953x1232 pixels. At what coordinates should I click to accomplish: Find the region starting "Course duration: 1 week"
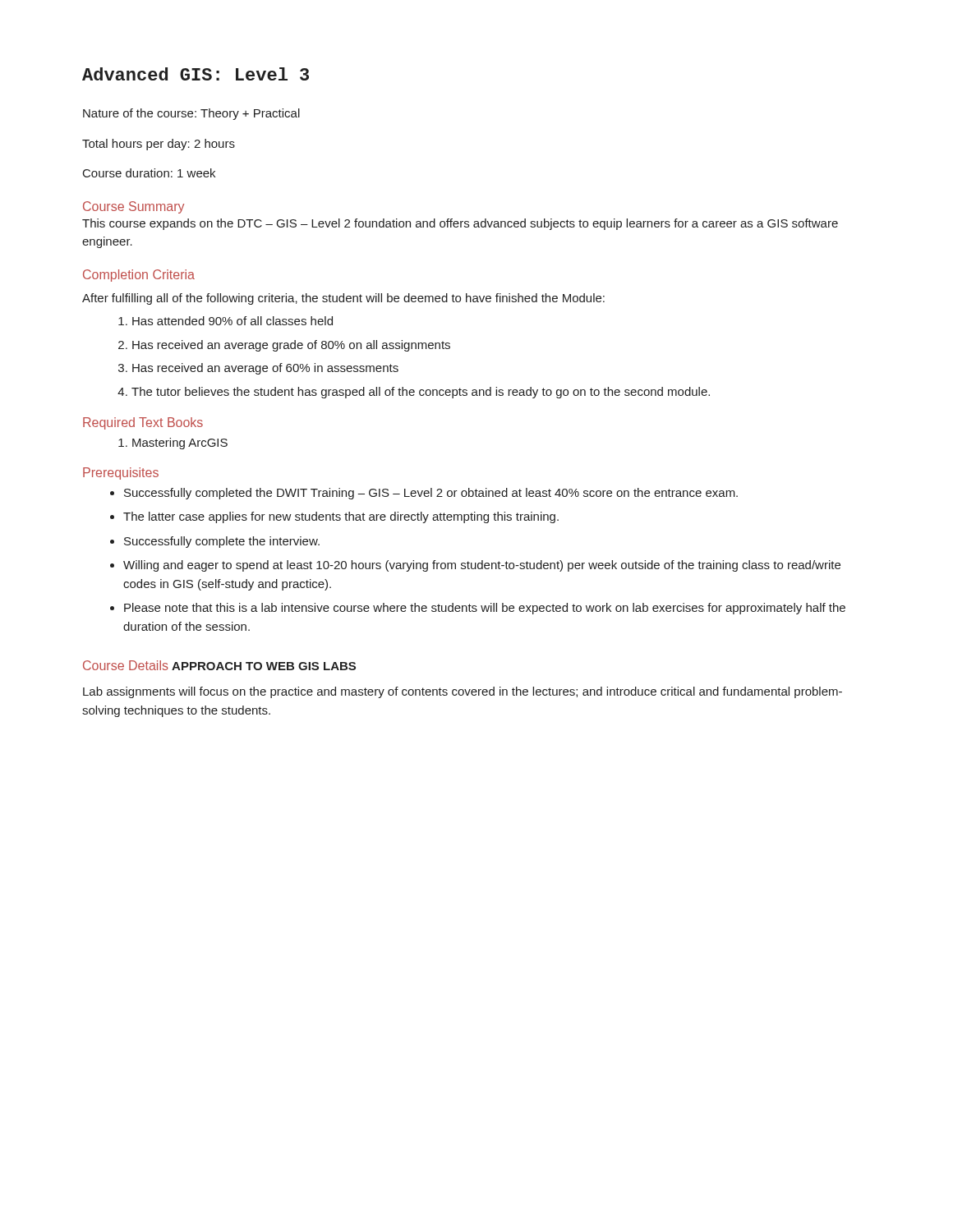(149, 173)
